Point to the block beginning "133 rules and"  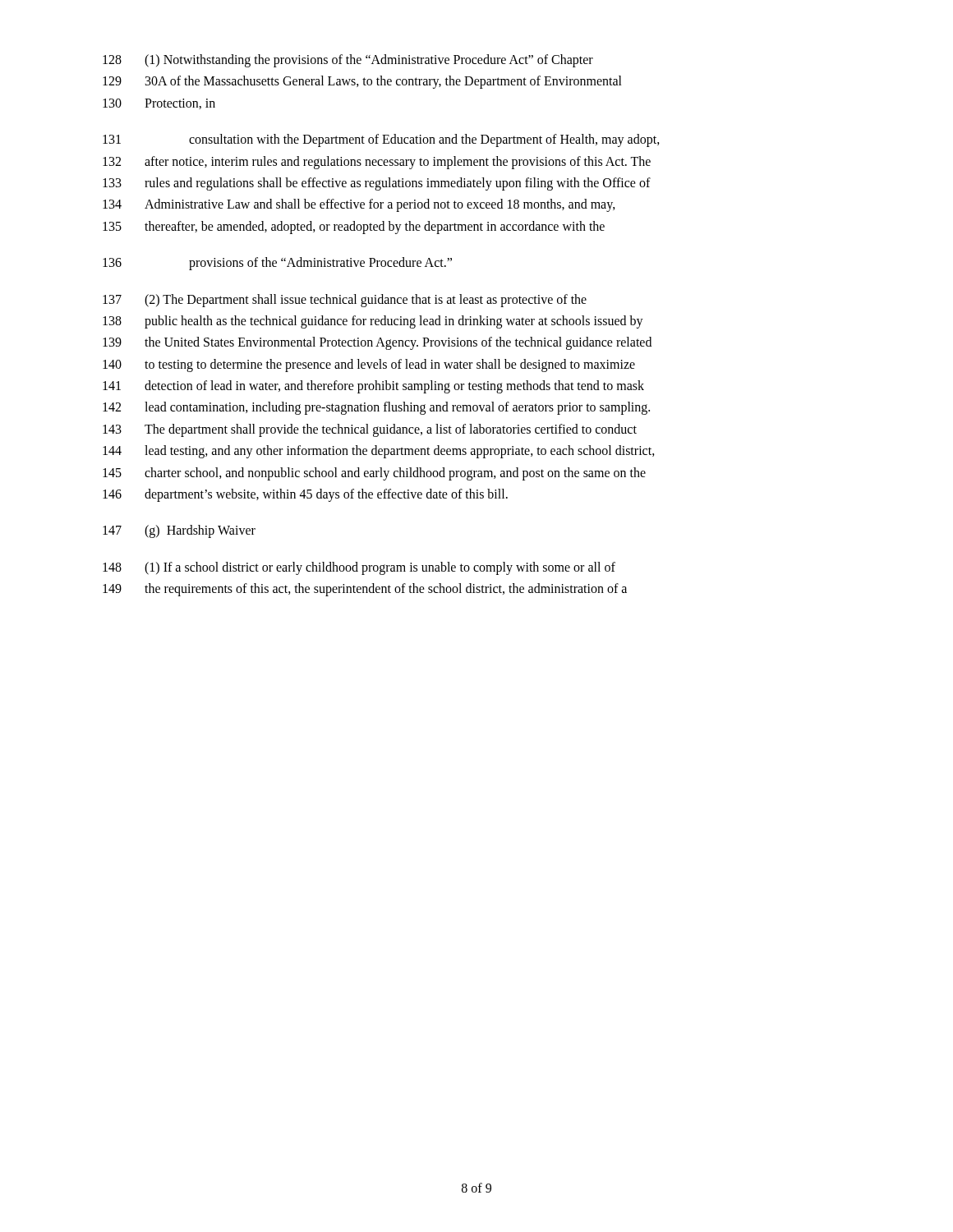(476, 183)
